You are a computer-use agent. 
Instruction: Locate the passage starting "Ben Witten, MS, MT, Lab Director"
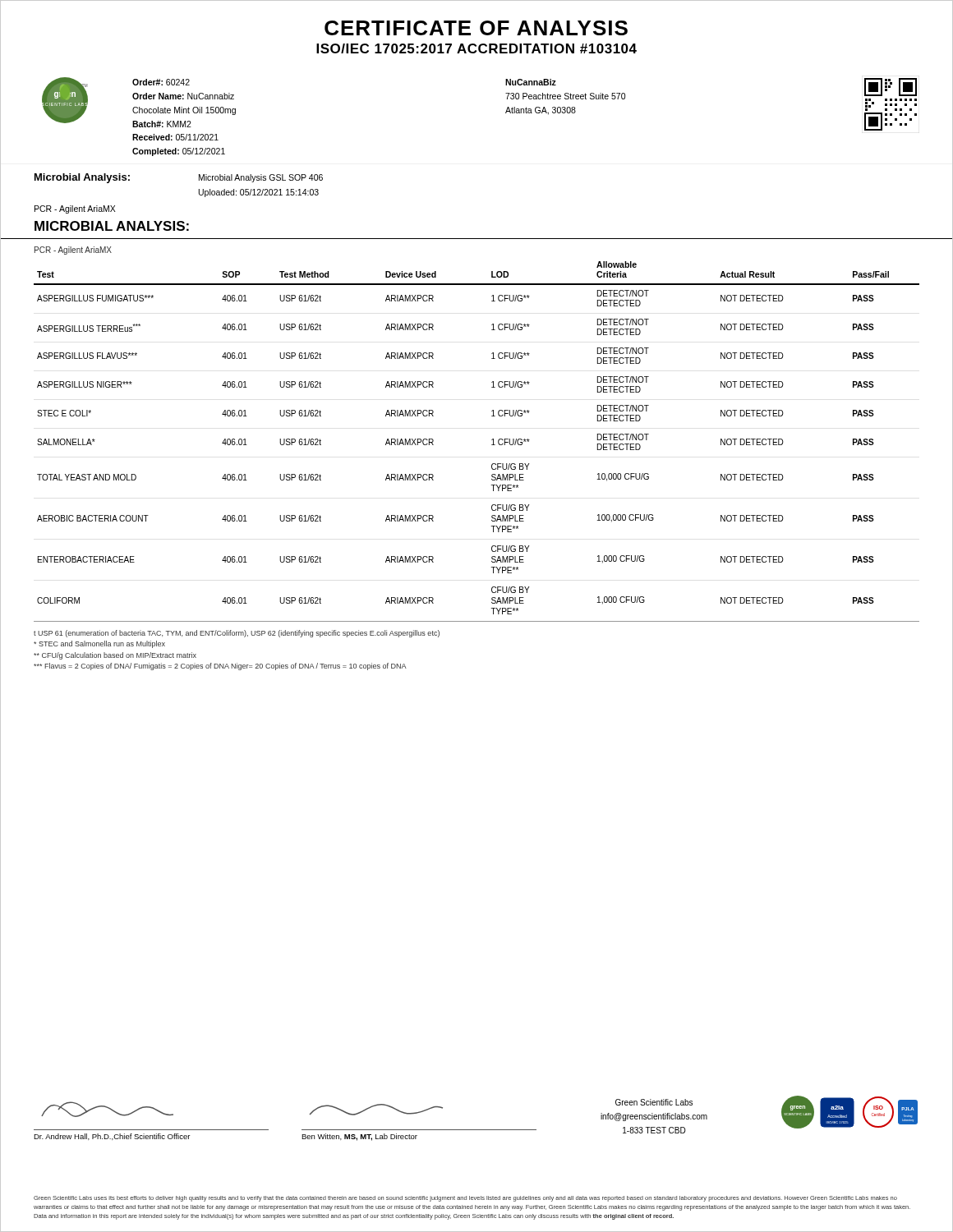[x=419, y=1115]
